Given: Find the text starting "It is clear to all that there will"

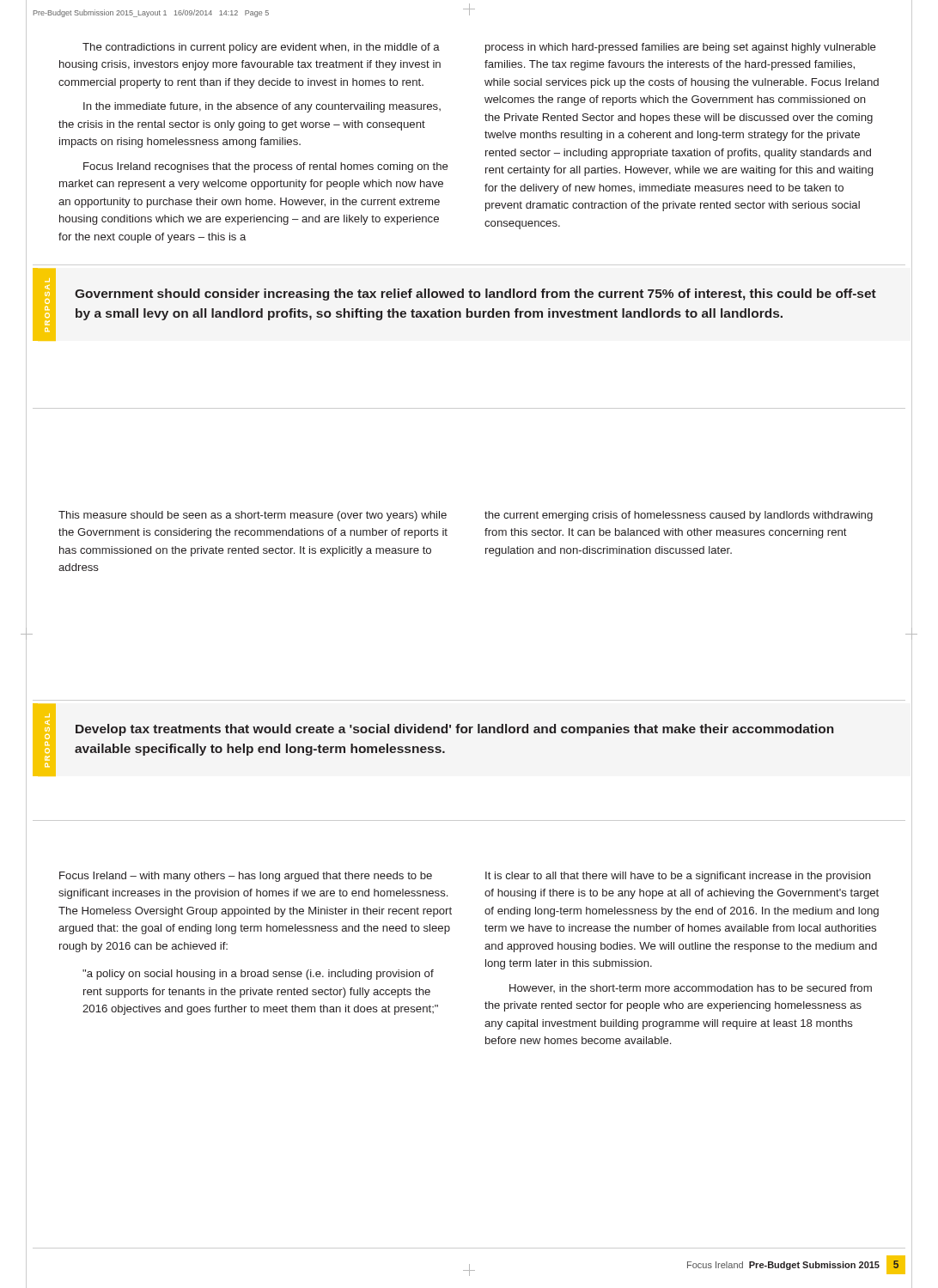Looking at the screenshot, I should 682,958.
